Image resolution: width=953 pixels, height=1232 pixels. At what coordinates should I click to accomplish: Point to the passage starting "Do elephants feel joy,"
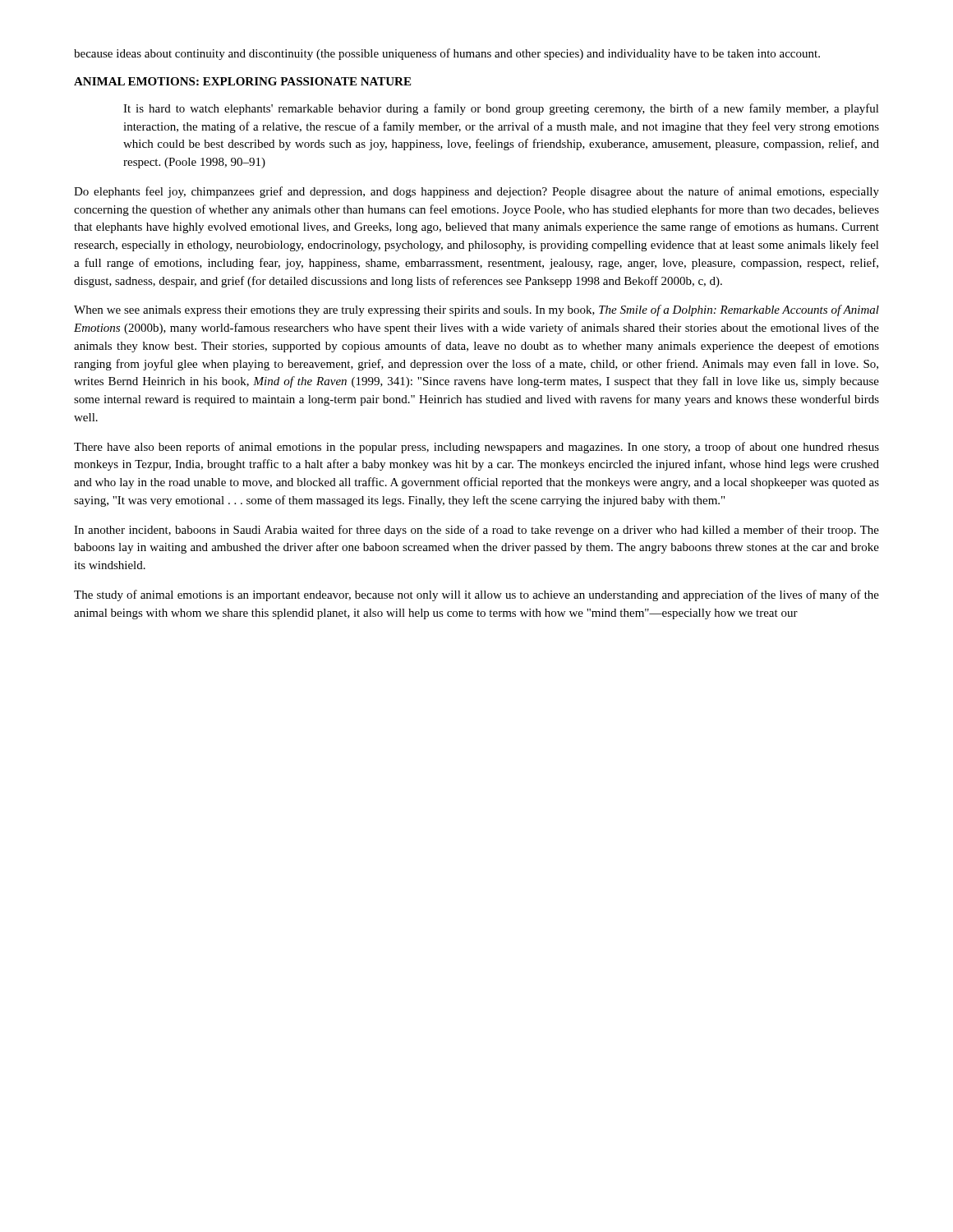(476, 236)
